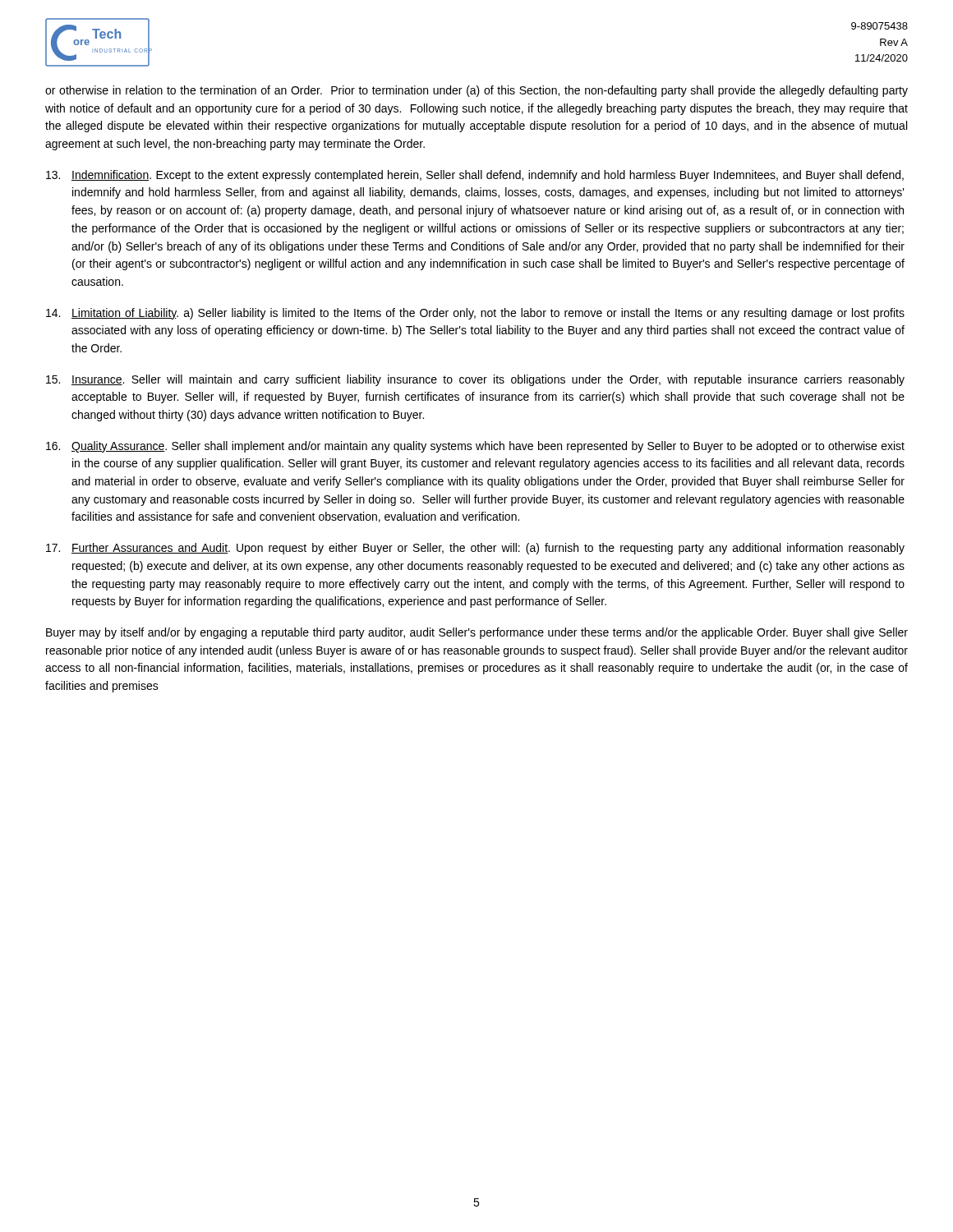
Task: Click the passage that begins "Quality Assurance. Seller shall implement and/or maintain"
Action: pyautogui.click(x=475, y=482)
